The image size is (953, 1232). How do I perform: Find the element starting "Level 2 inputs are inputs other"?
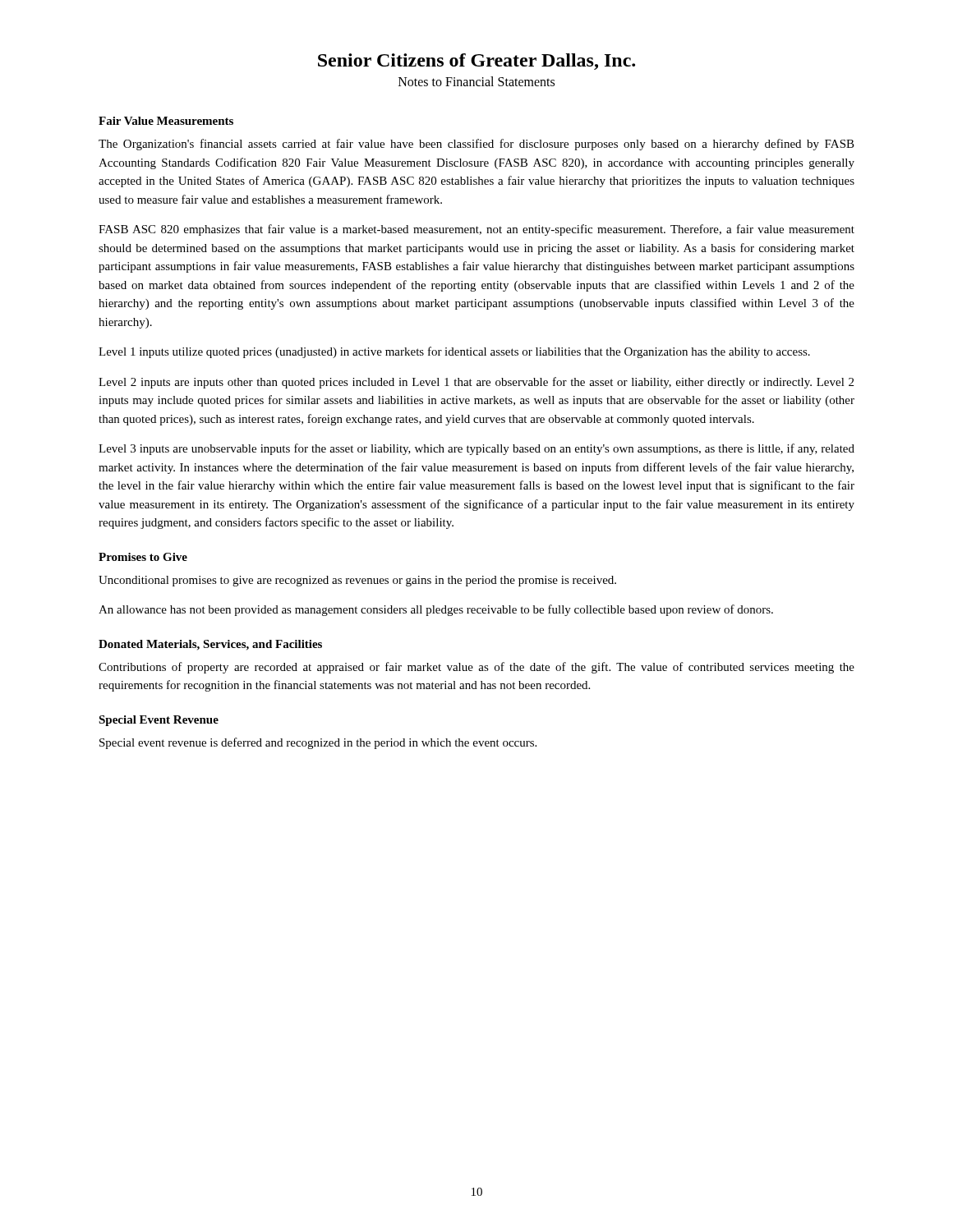pyautogui.click(x=476, y=400)
